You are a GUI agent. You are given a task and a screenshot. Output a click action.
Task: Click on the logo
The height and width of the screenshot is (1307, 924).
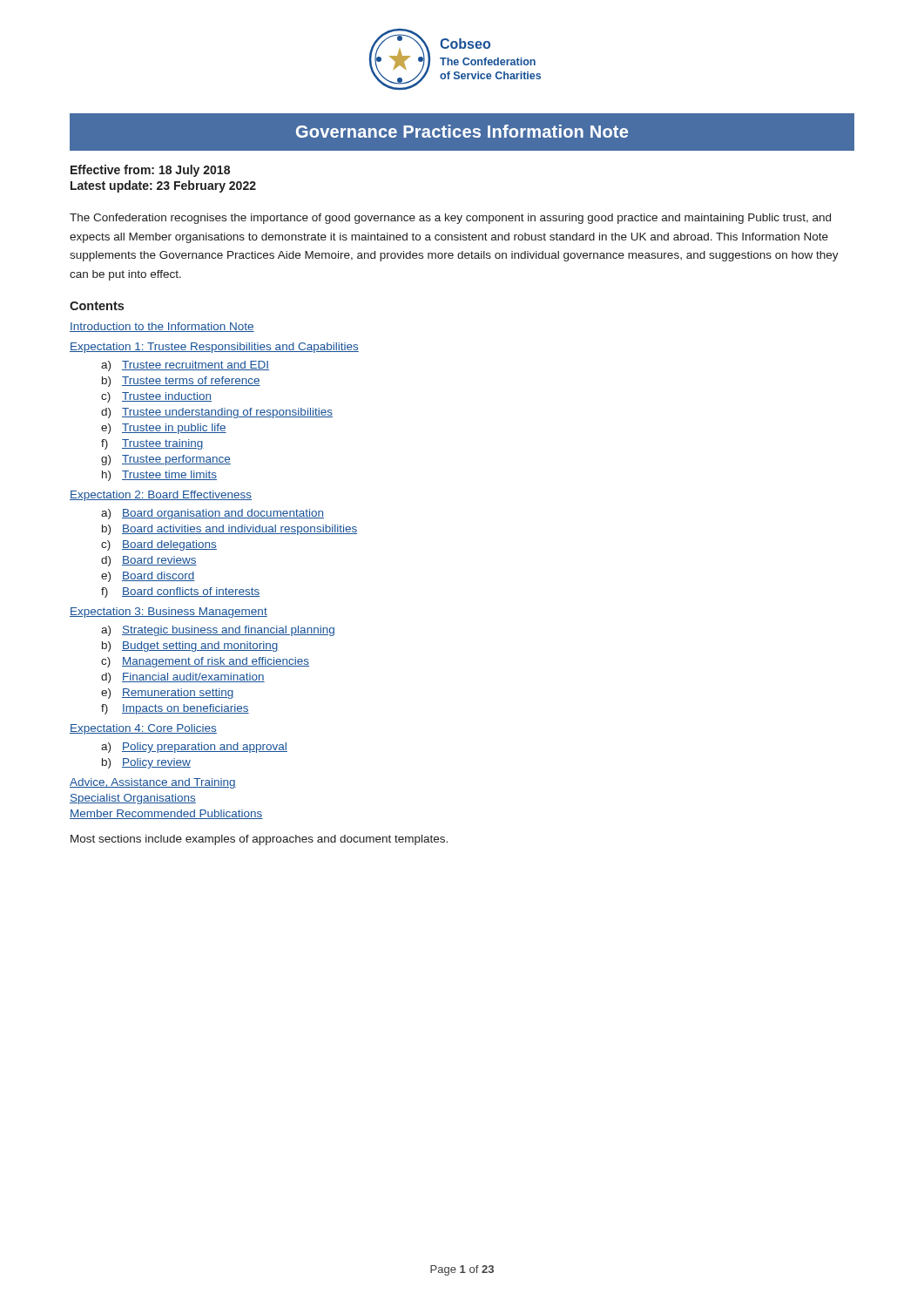pyautogui.click(x=462, y=59)
